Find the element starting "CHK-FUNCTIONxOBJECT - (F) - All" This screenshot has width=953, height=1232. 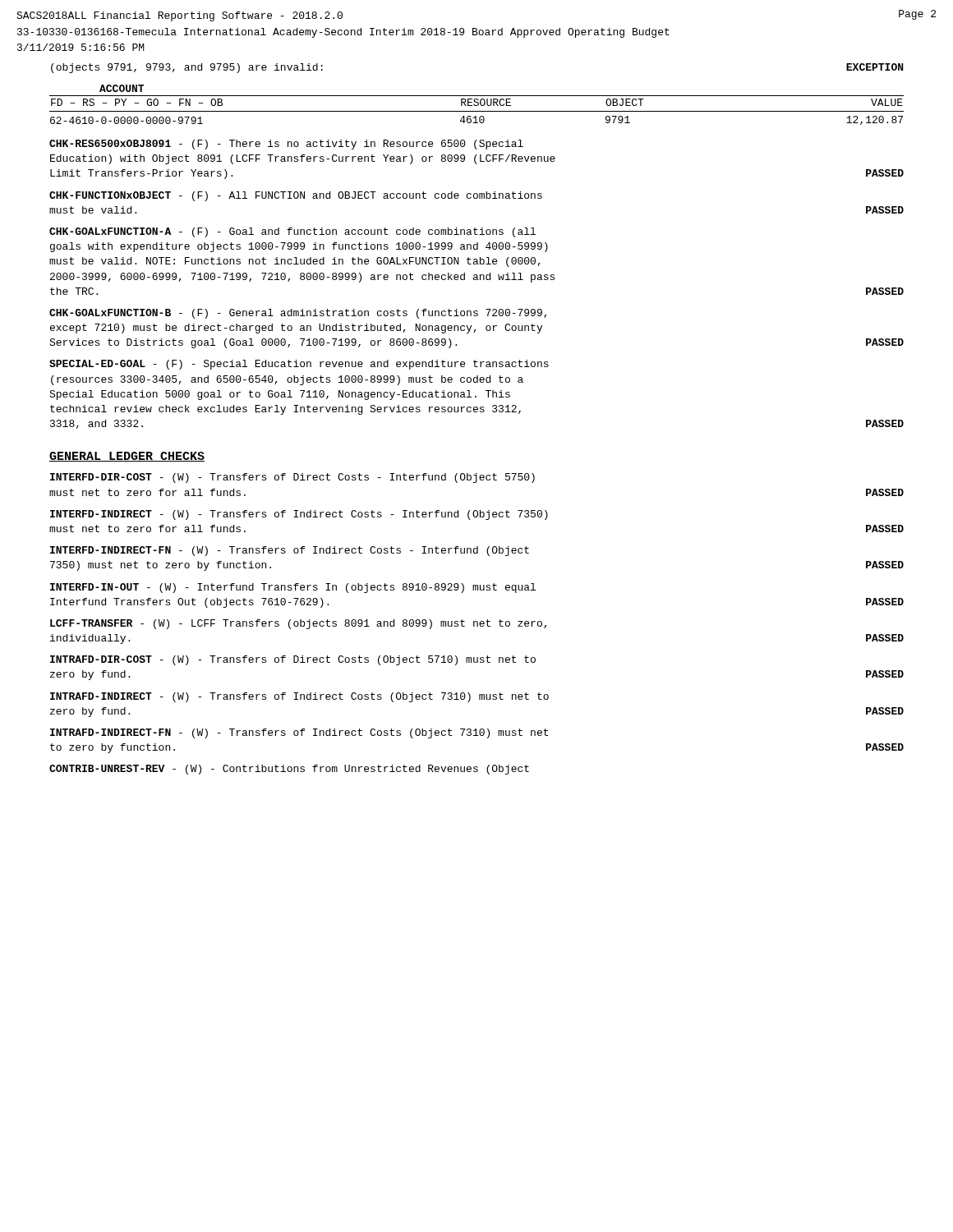pos(476,204)
